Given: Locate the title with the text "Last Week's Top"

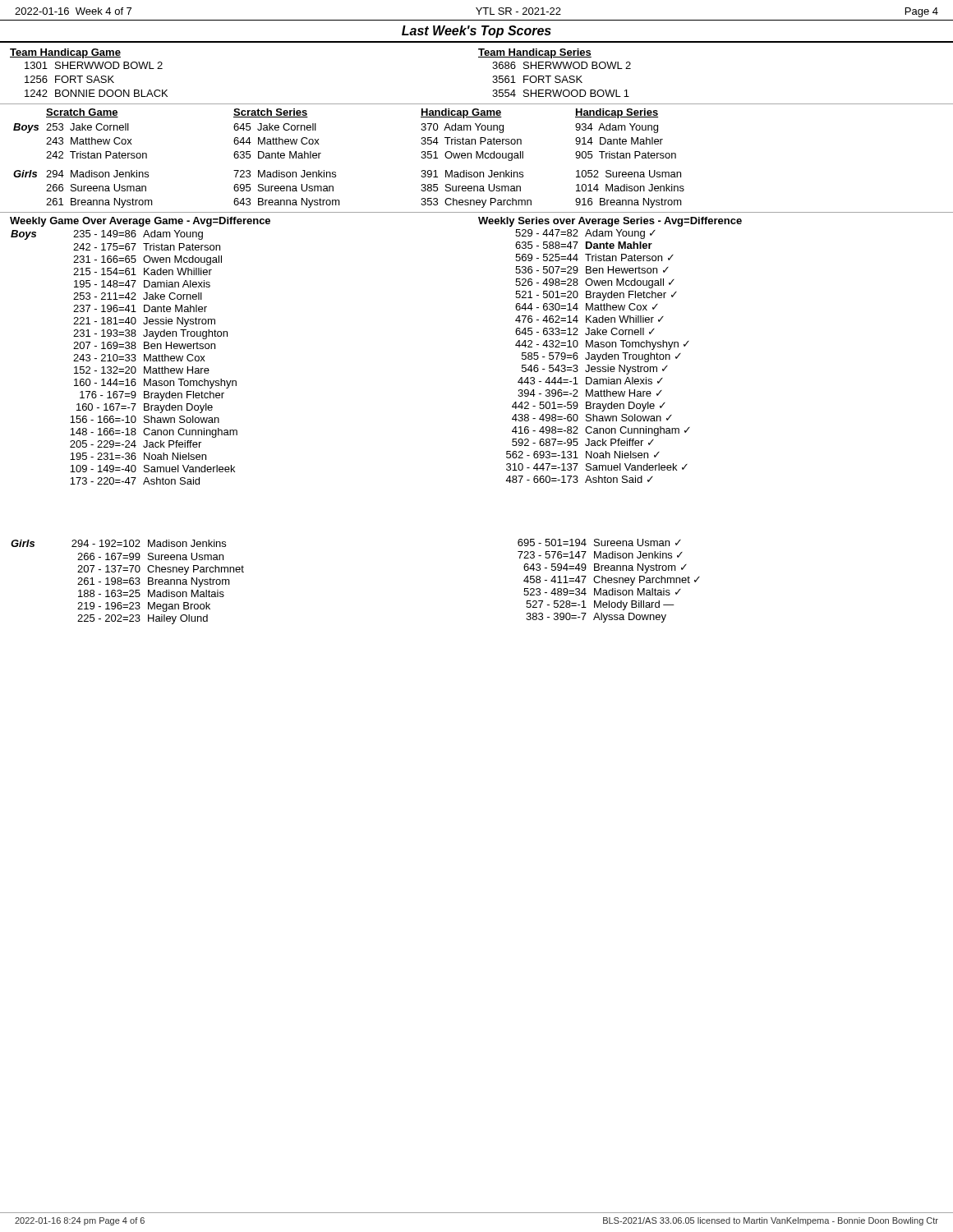Looking at the screenshot, I should [x=476, y=31].
